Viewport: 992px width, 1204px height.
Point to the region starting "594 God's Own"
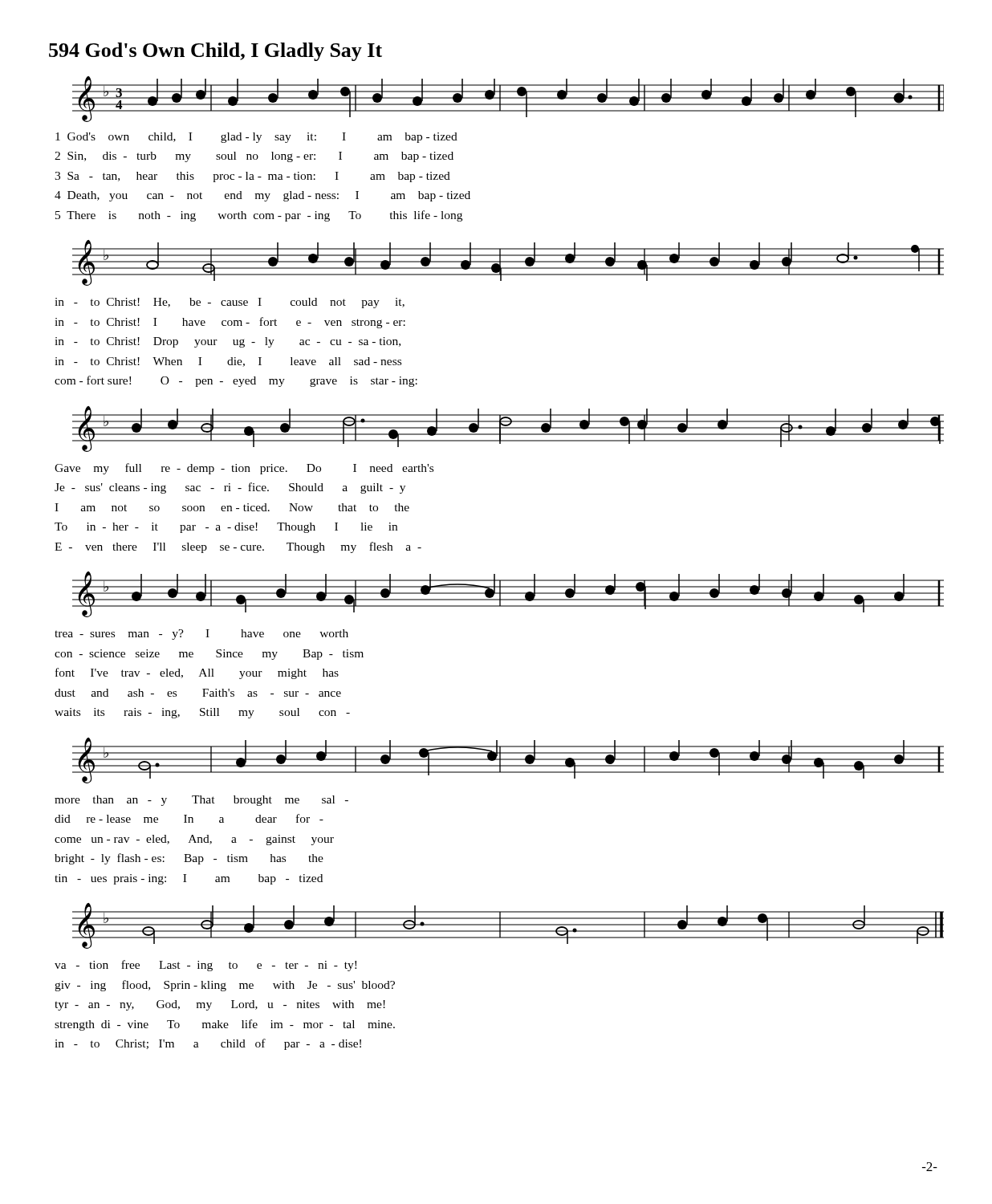click(215, 50)
